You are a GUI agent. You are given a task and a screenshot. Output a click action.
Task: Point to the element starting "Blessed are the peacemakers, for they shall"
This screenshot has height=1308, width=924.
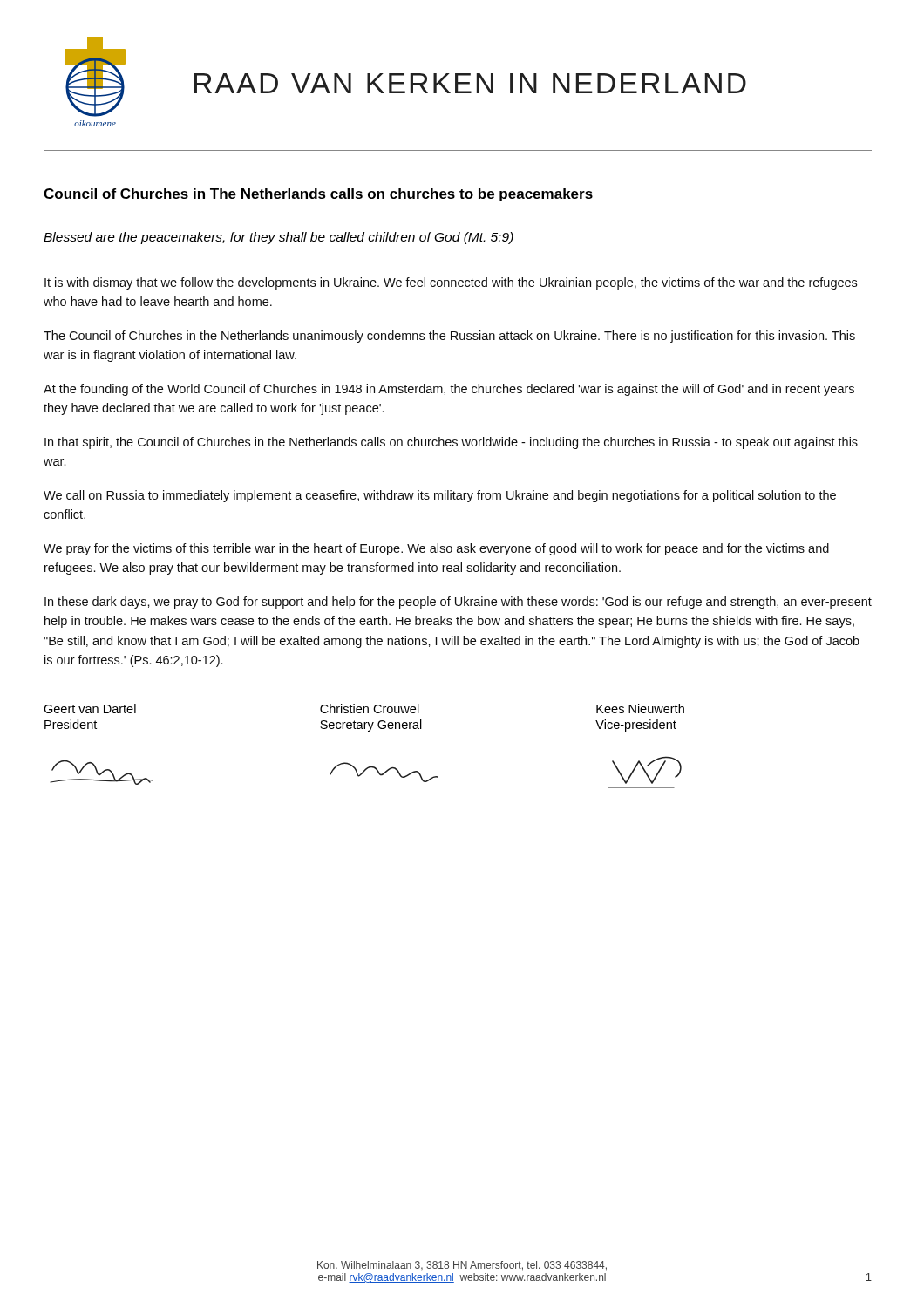click(279, 237)
